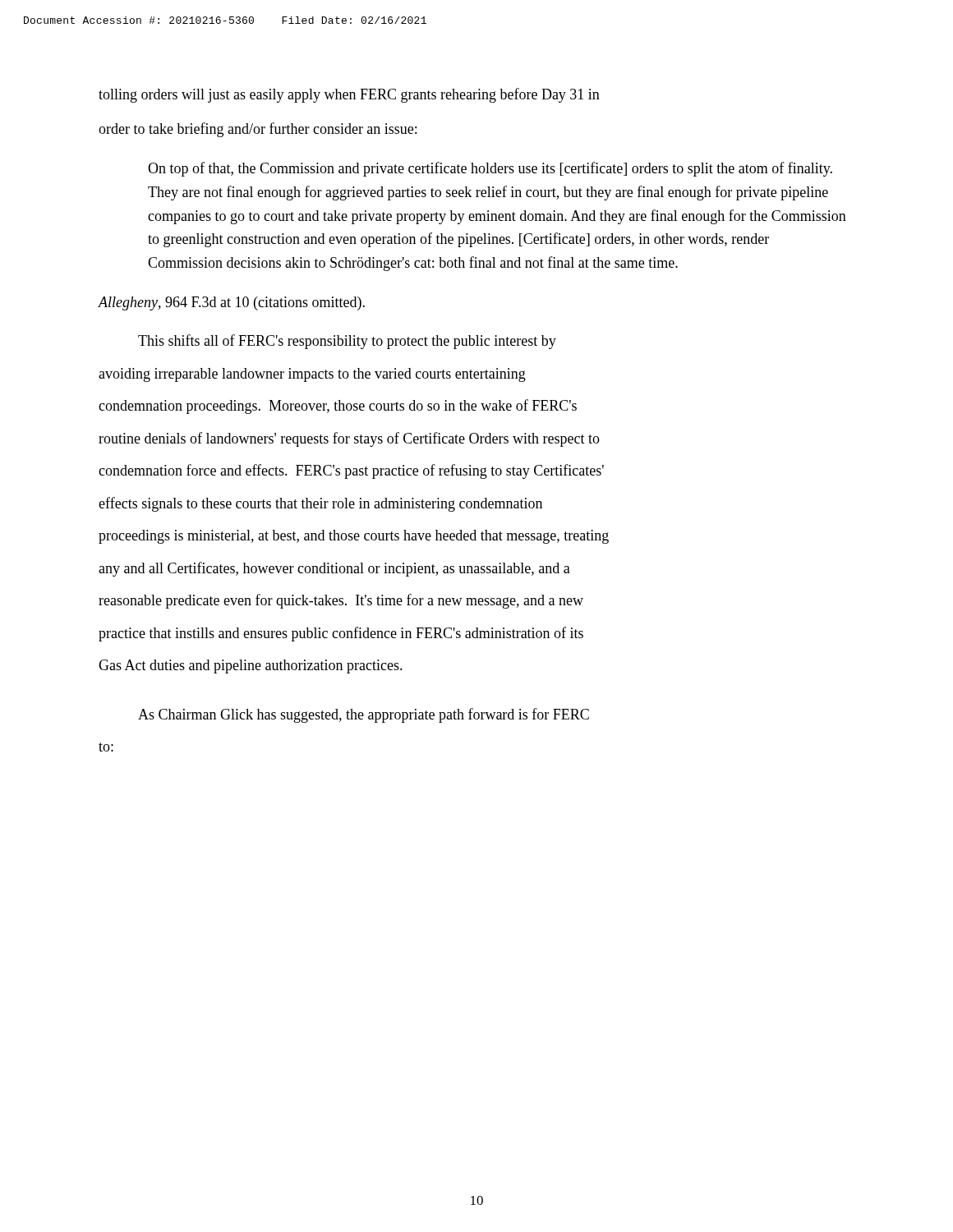Locate the text block that says "tolling orders will just as easily"
Image resolution: width=953 pixels, height=1232 pixels.
click(x=349, y=95)
